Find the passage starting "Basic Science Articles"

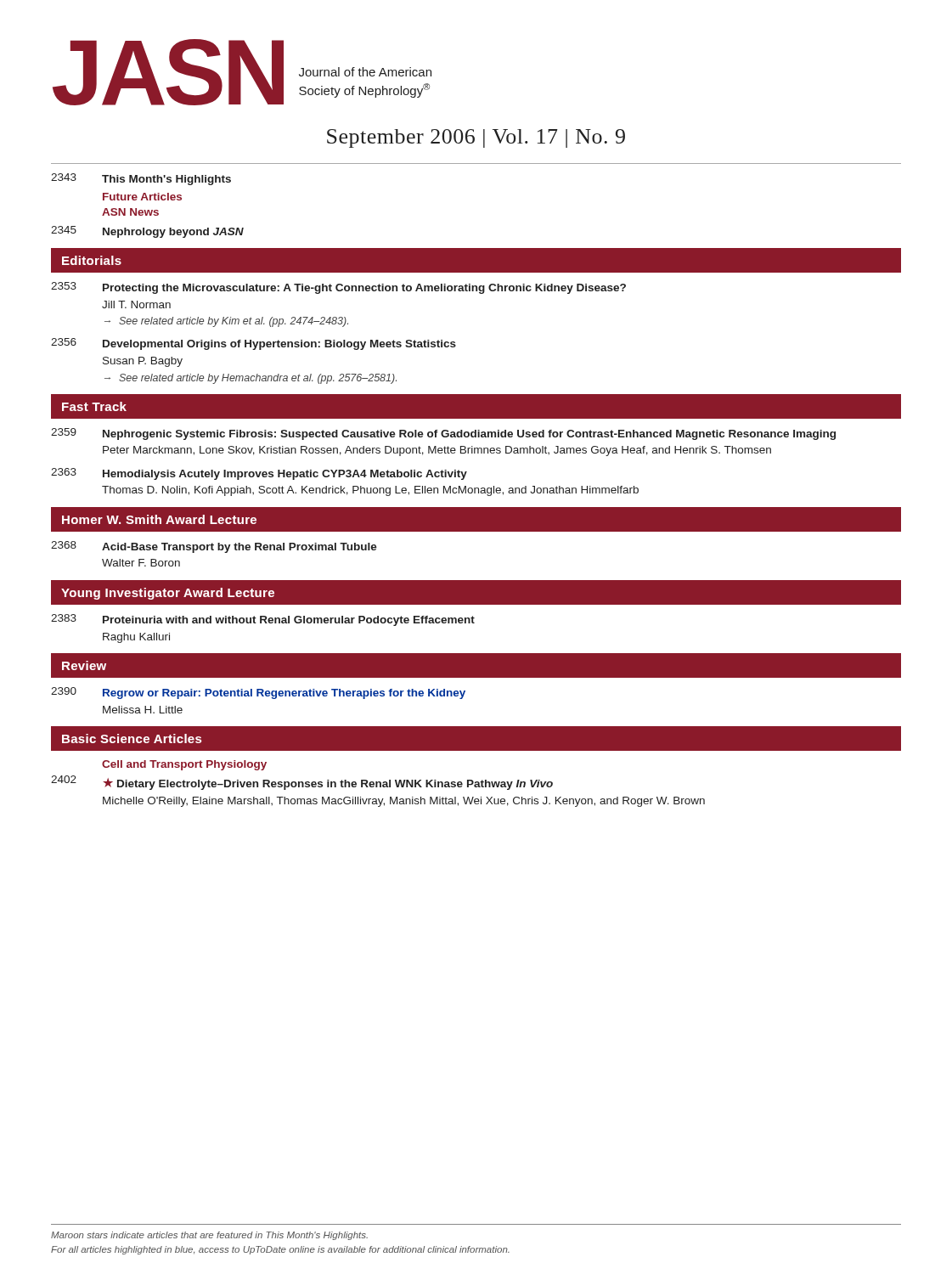pyautogui.click(x=132, y=739)
